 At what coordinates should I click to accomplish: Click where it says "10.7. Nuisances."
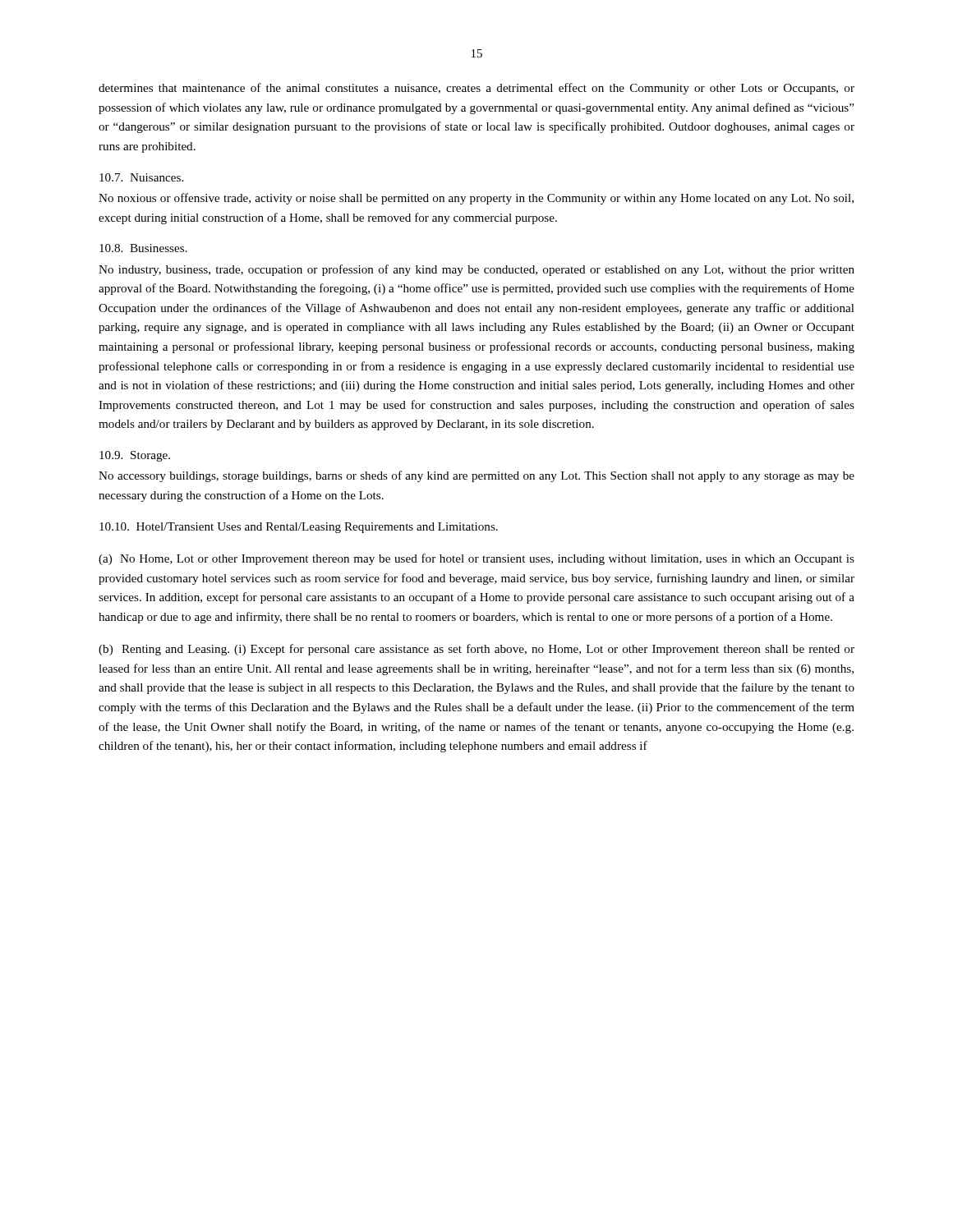[141, 177]
